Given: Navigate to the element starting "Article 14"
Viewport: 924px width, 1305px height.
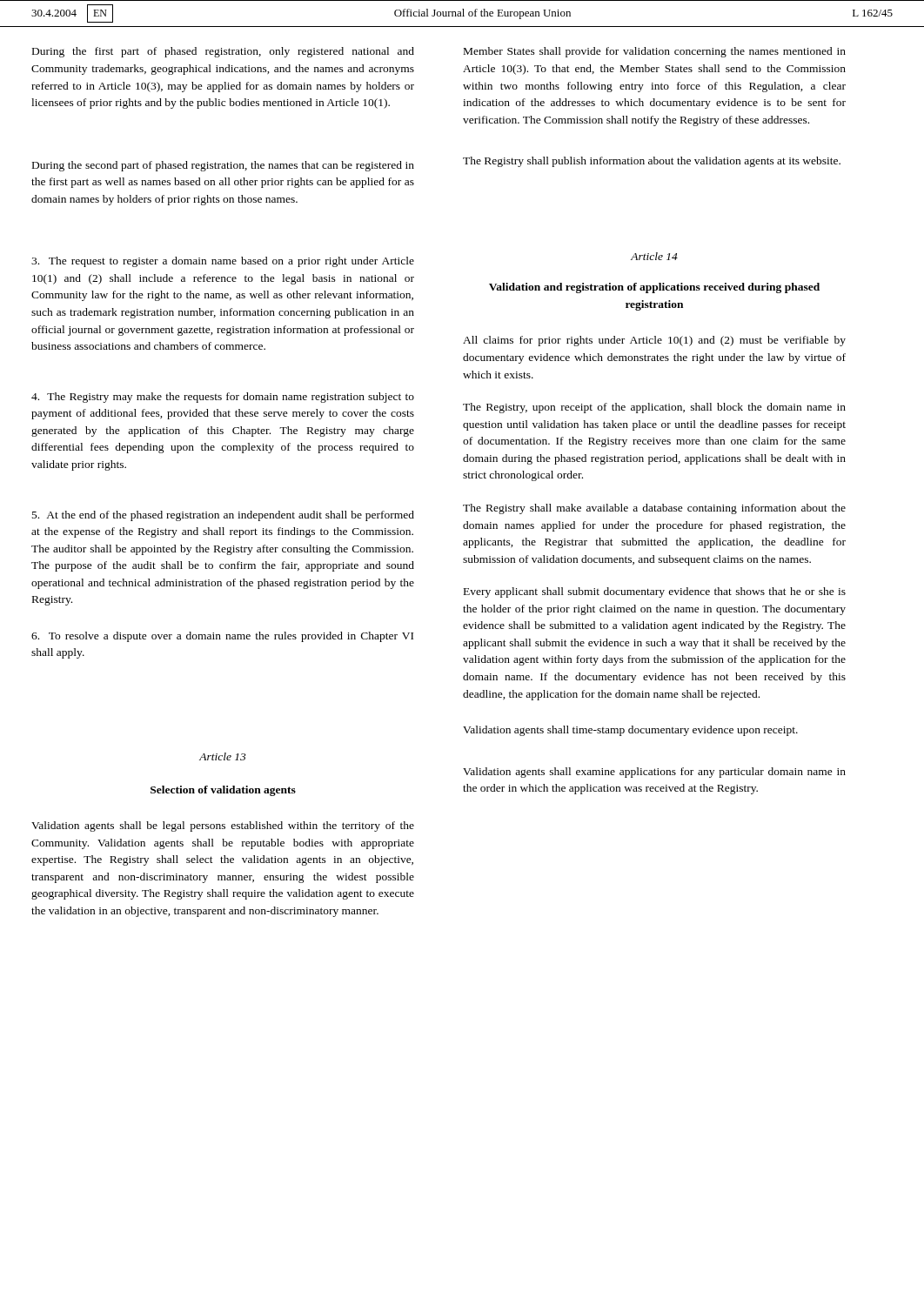Looking at the screenshot, I should tap(654, 256).
